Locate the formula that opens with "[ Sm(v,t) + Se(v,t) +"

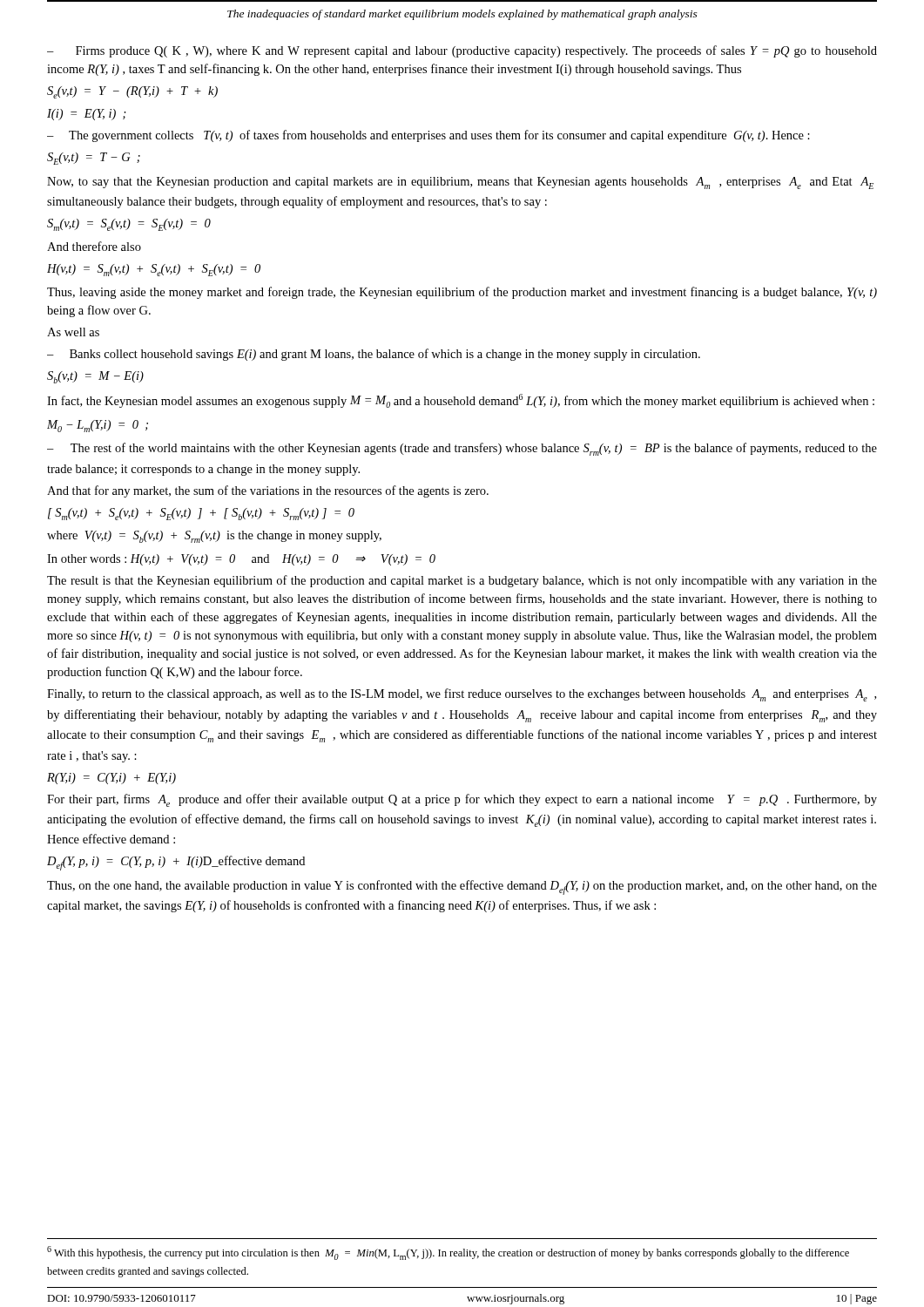(x=201, y=513)
